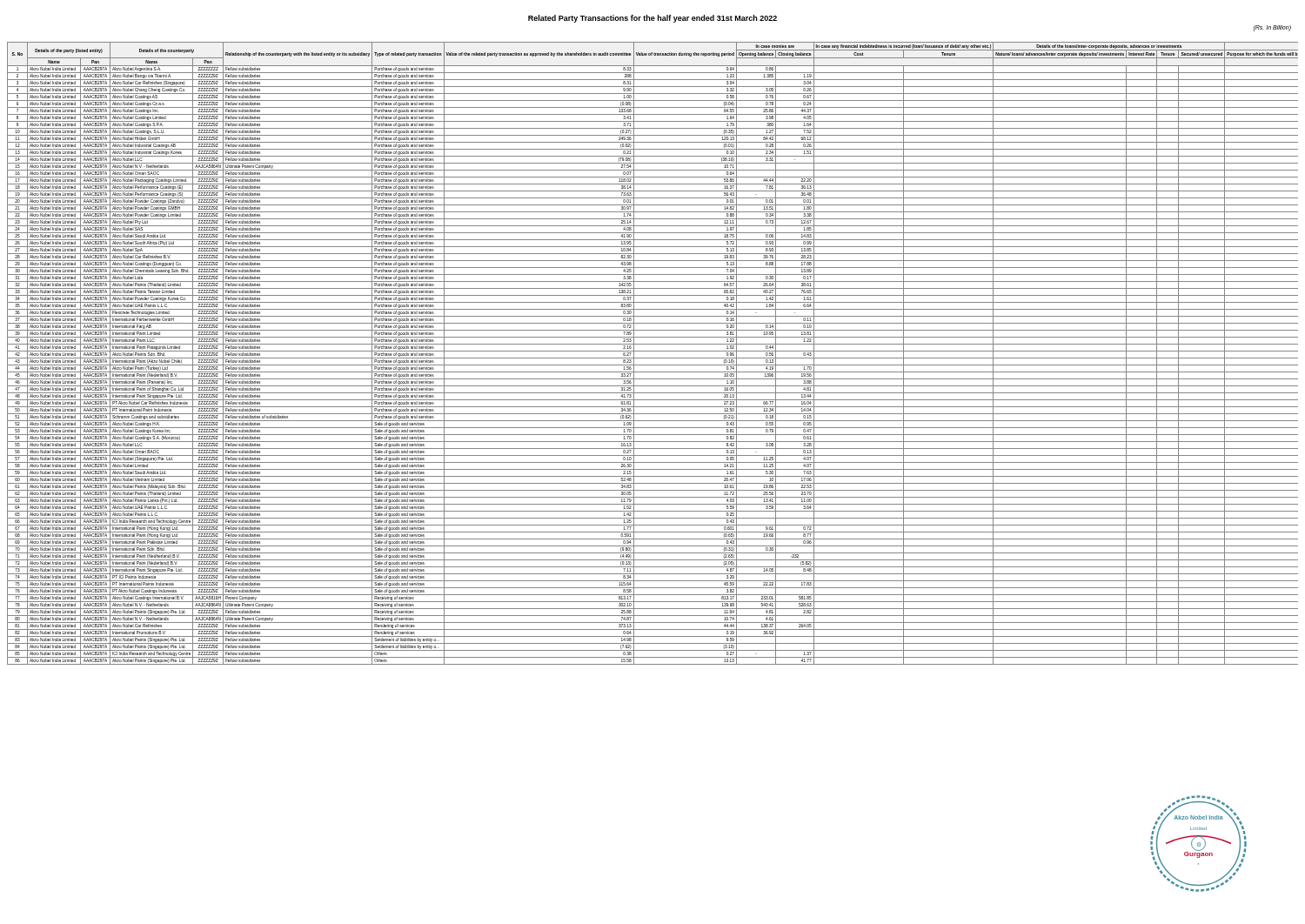Viewport: 1305px width, 924px height.
Task: Click on the table containing "Akzo Nobel Paints (Singapore)"
Action: tap(652, 479)
